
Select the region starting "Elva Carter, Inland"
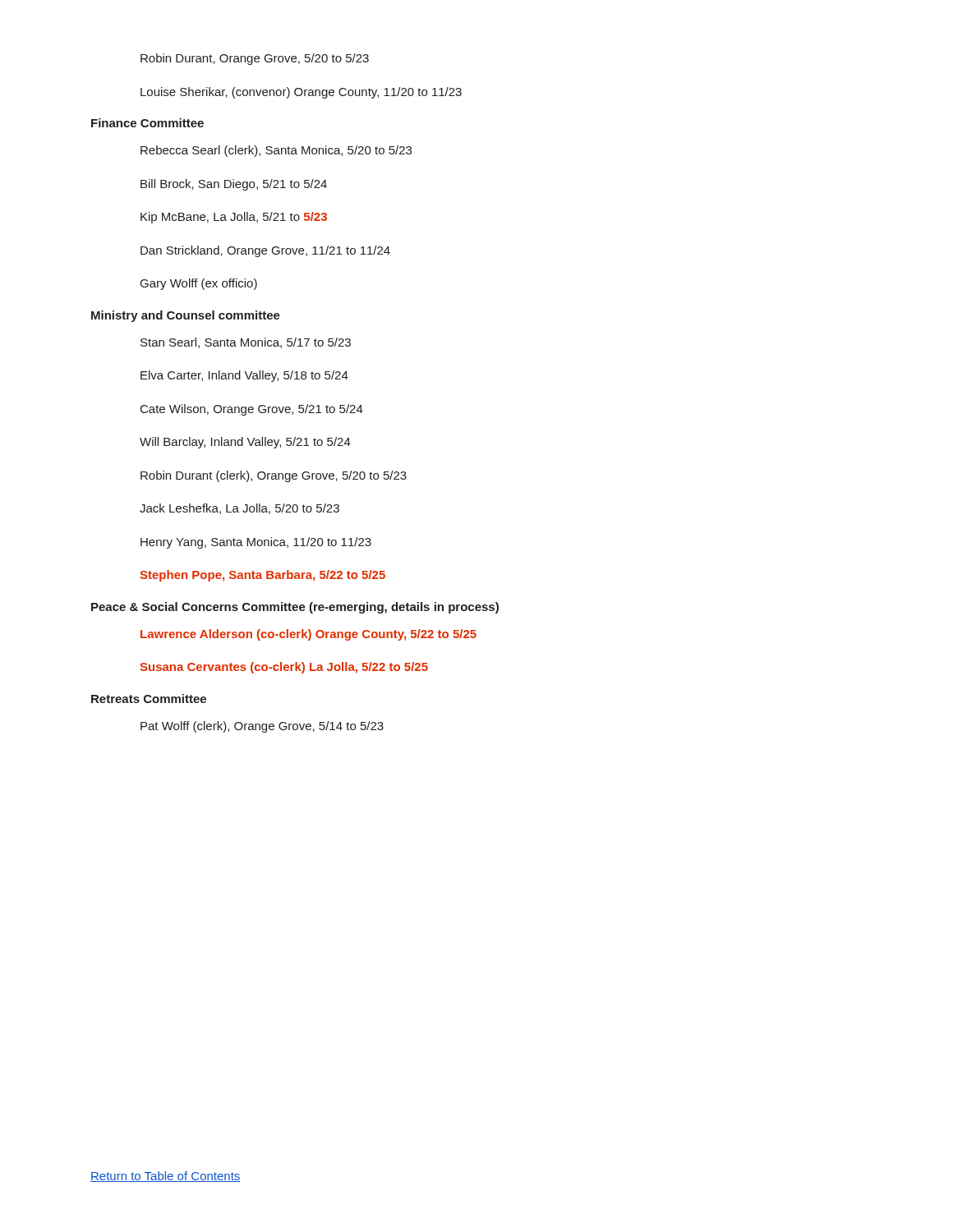click(244, 375)
